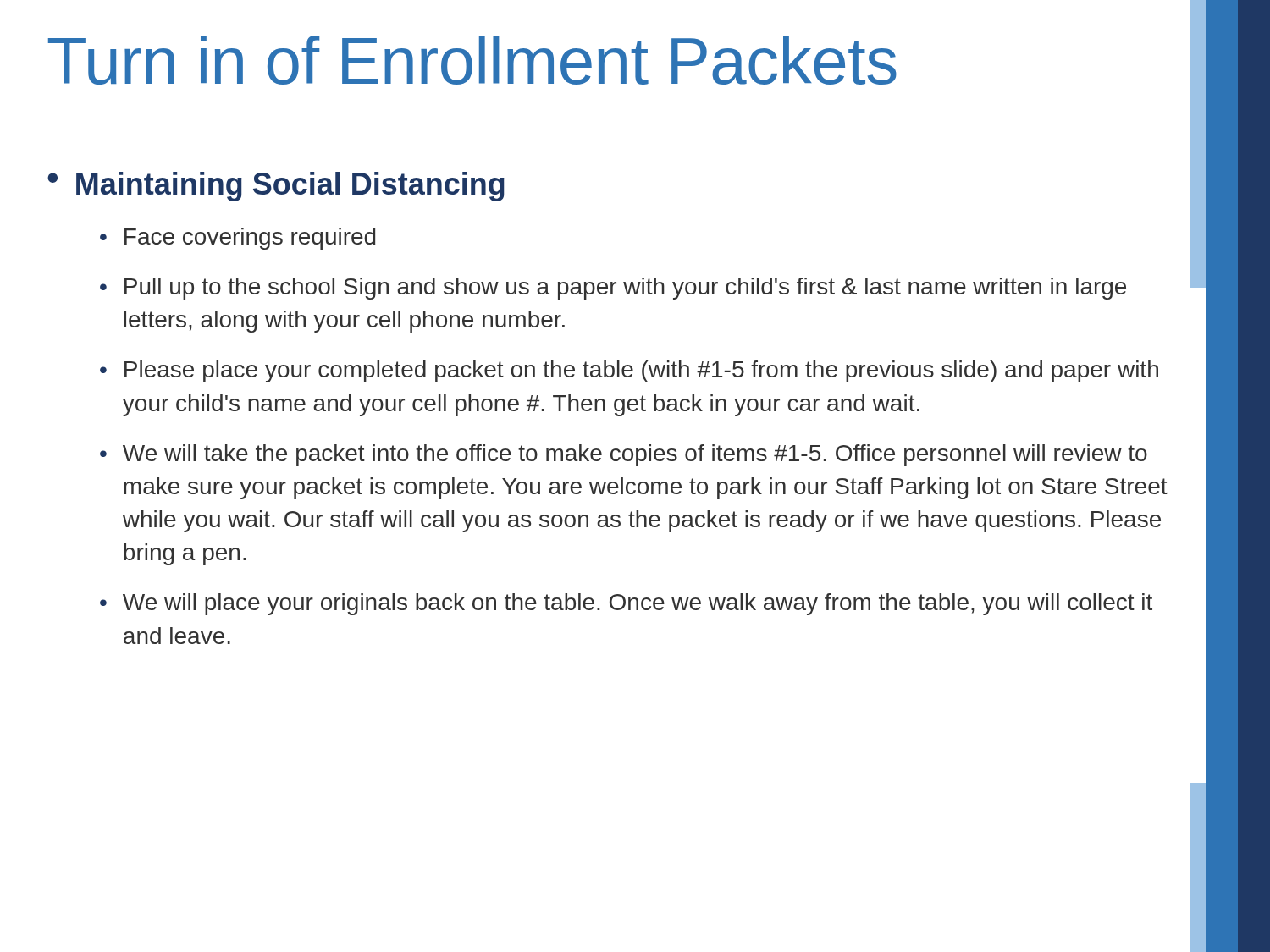Find "Turn in of Enrollment Packets" on this page
This screenshot has width=1270, height=952.
pos(612,62)
